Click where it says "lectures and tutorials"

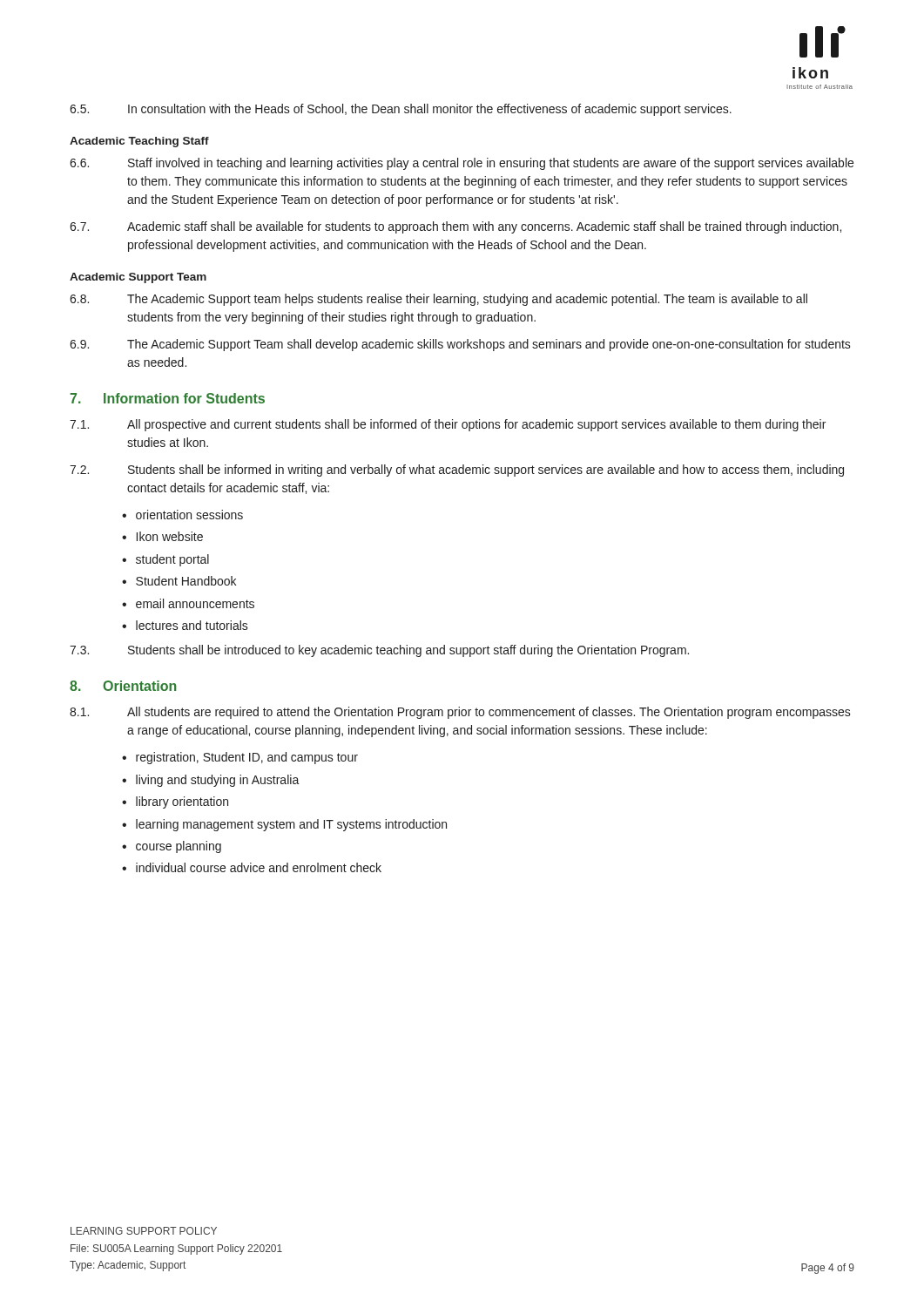pos(192,626)
